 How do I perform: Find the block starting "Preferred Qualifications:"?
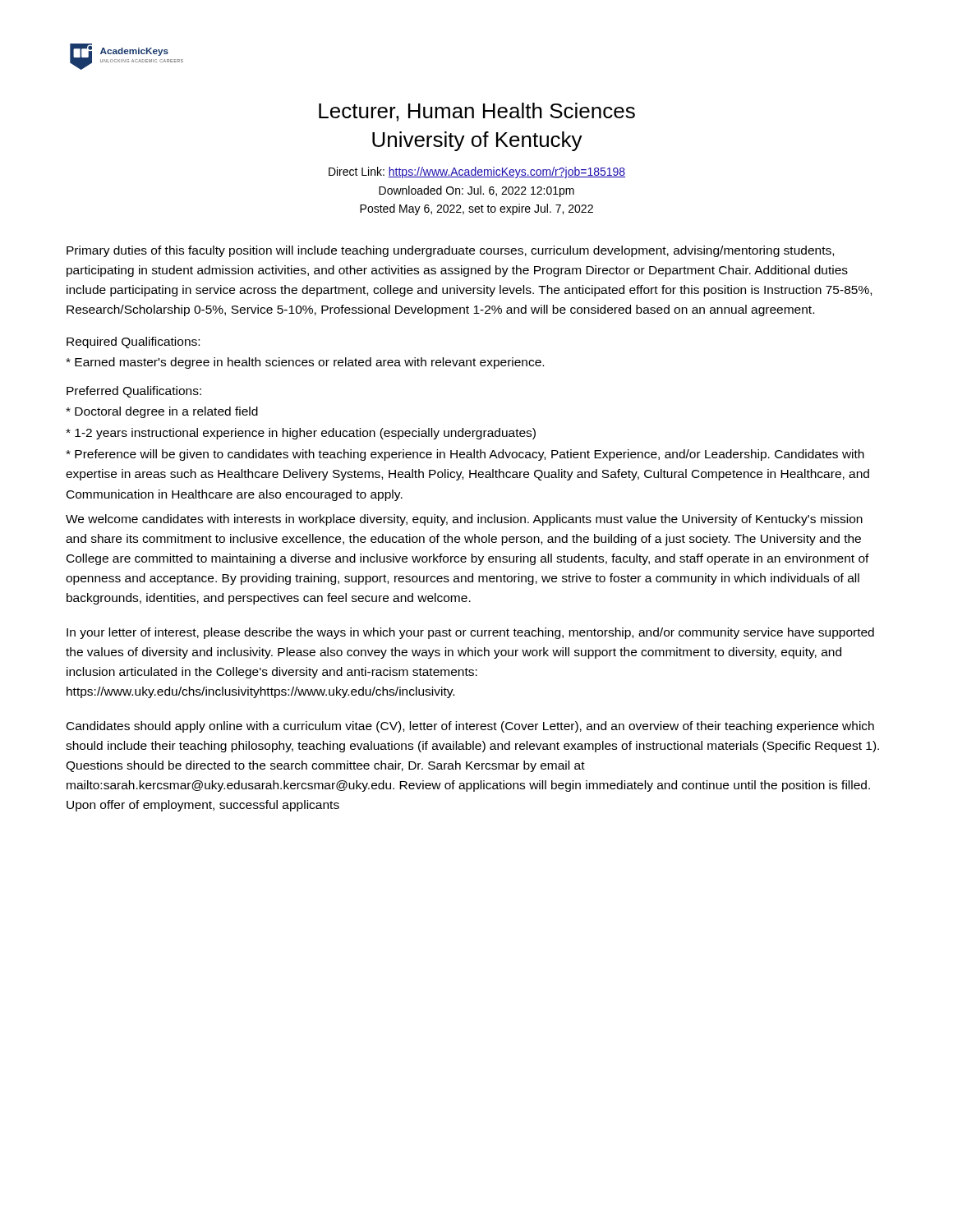click(134, 391)
